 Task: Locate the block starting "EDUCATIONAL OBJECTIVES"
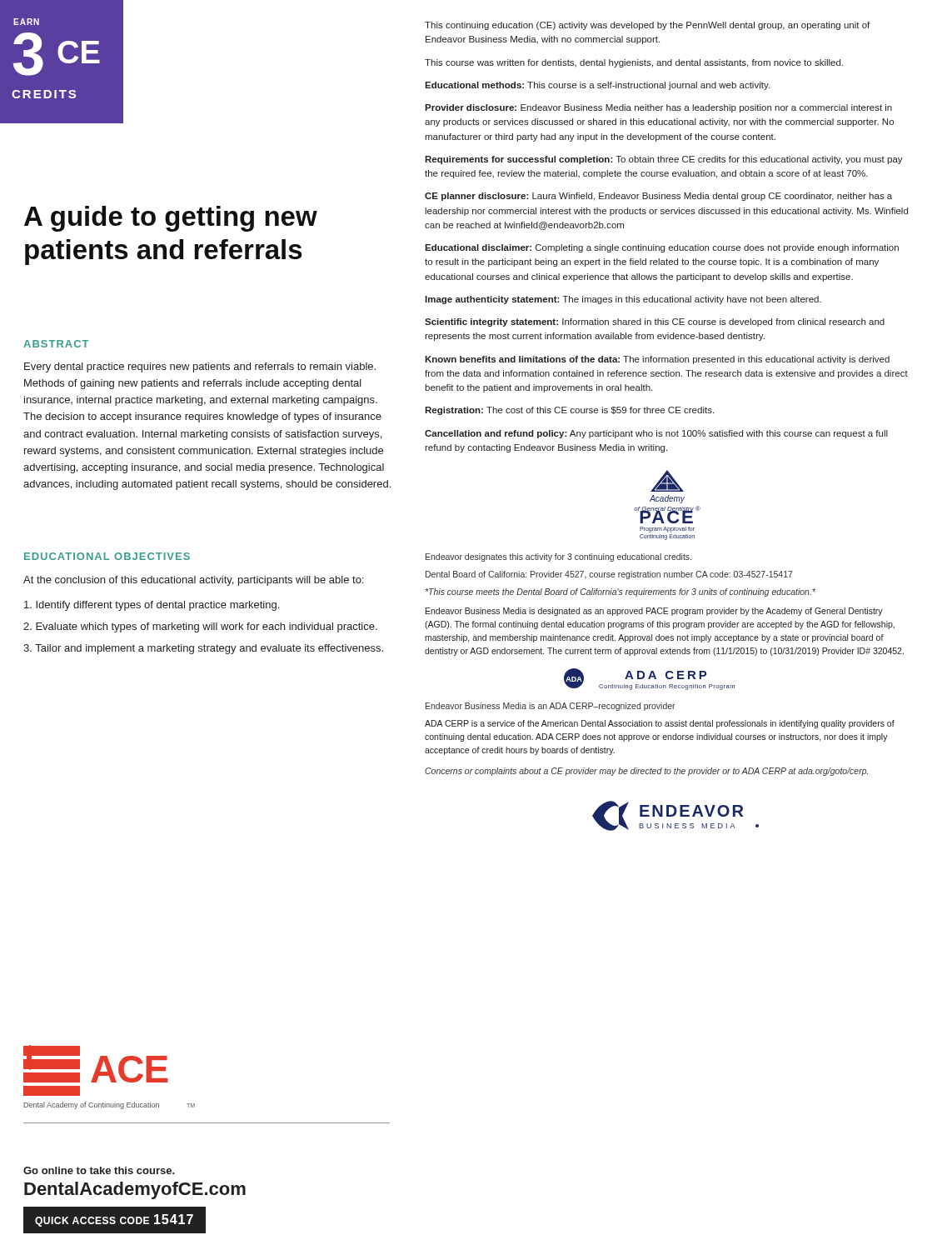coord(107,556)
